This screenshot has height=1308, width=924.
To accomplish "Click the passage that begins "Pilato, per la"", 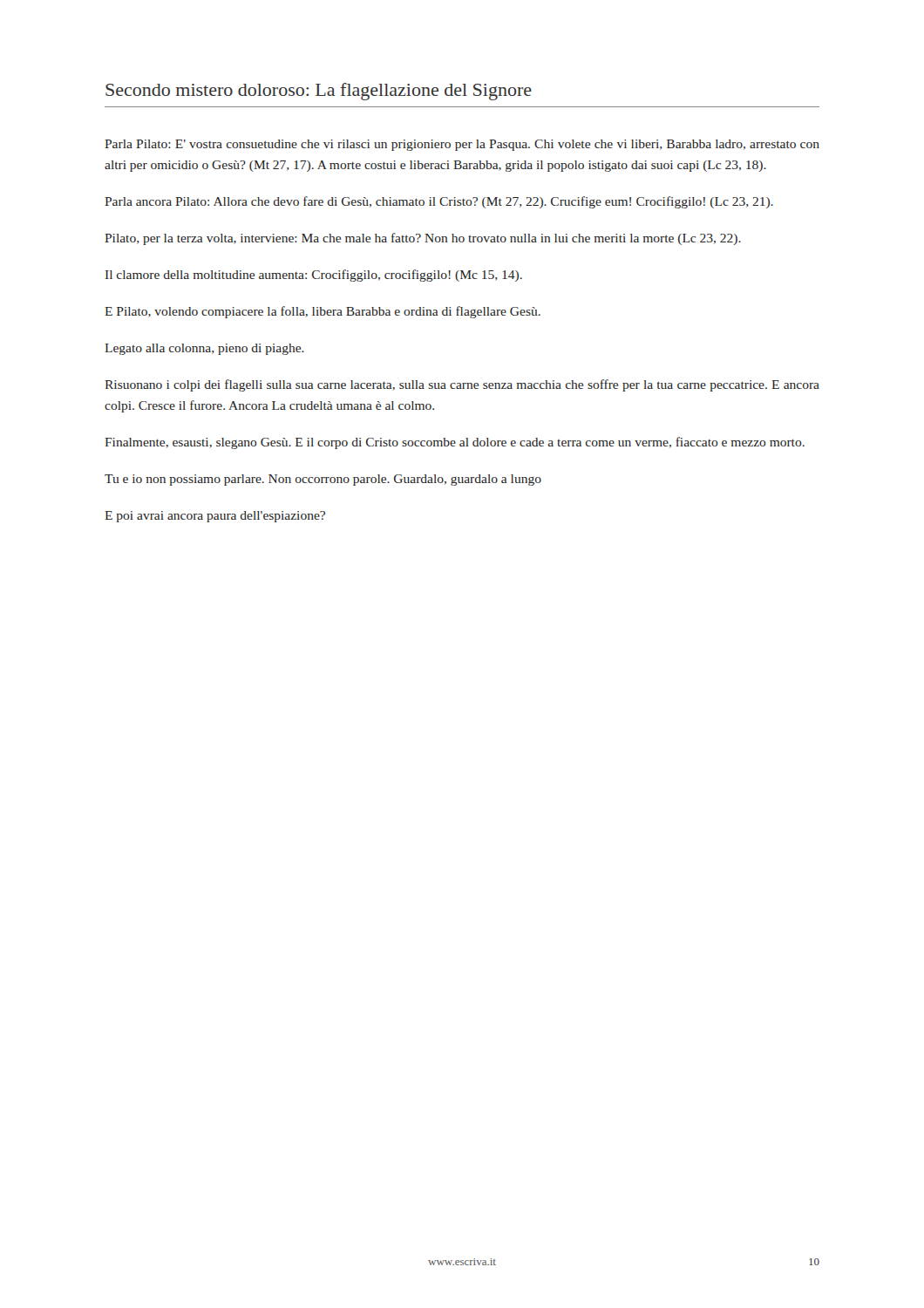I will 423,238.
